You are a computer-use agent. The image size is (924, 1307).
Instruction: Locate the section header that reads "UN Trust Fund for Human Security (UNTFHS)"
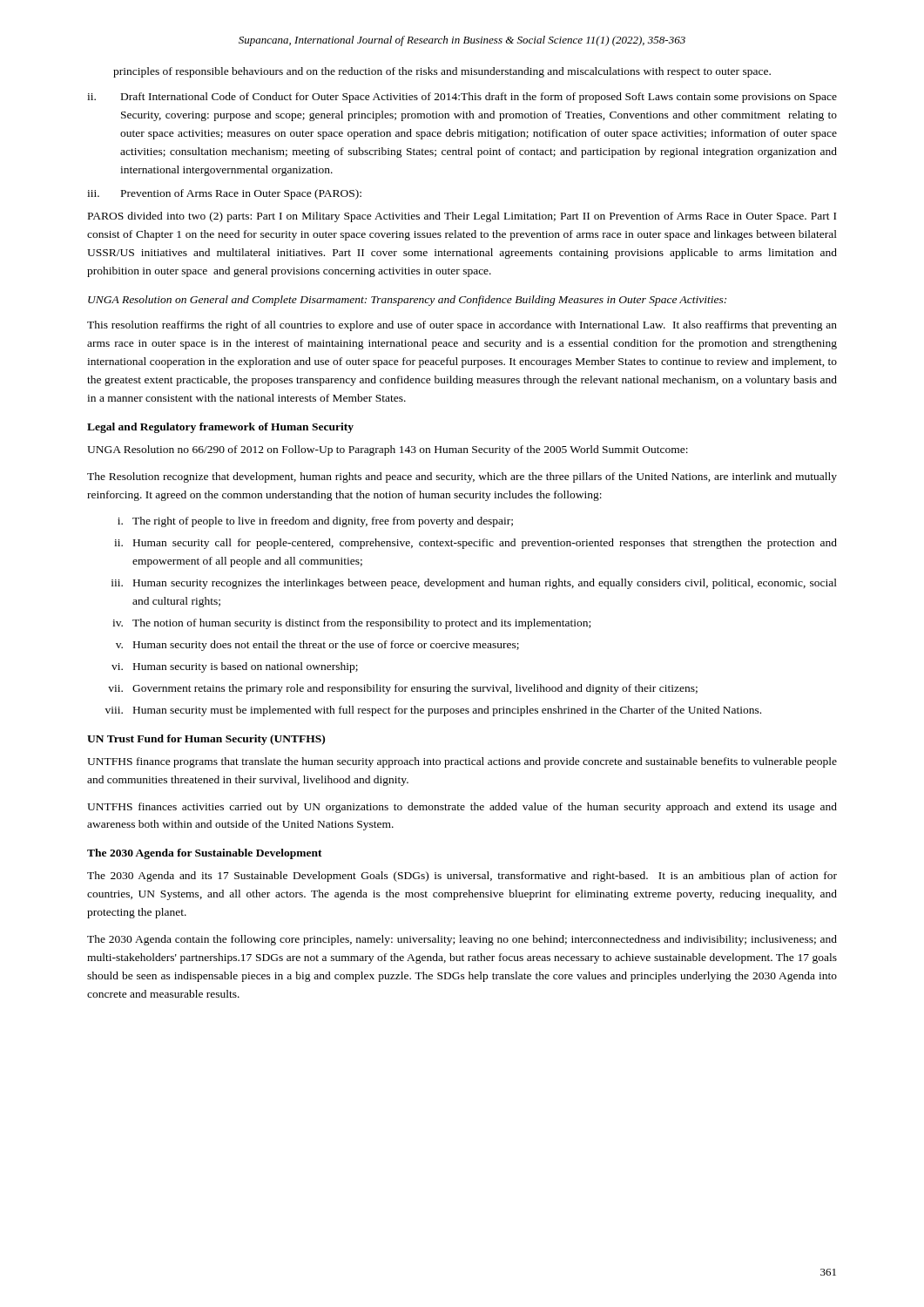pyautogui.click(x=206, y=738)
